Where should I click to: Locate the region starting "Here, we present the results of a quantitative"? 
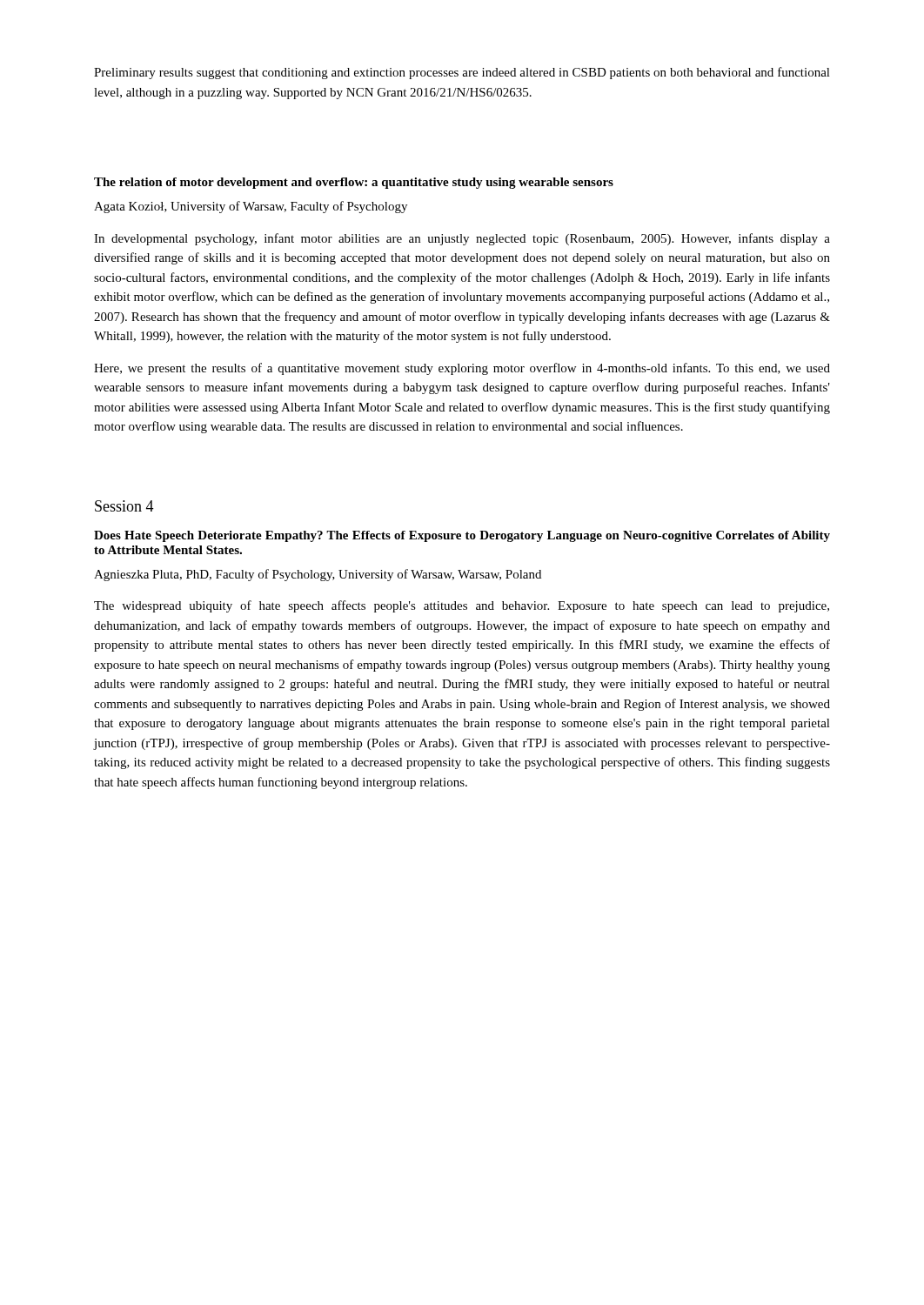tap(462, 397)
